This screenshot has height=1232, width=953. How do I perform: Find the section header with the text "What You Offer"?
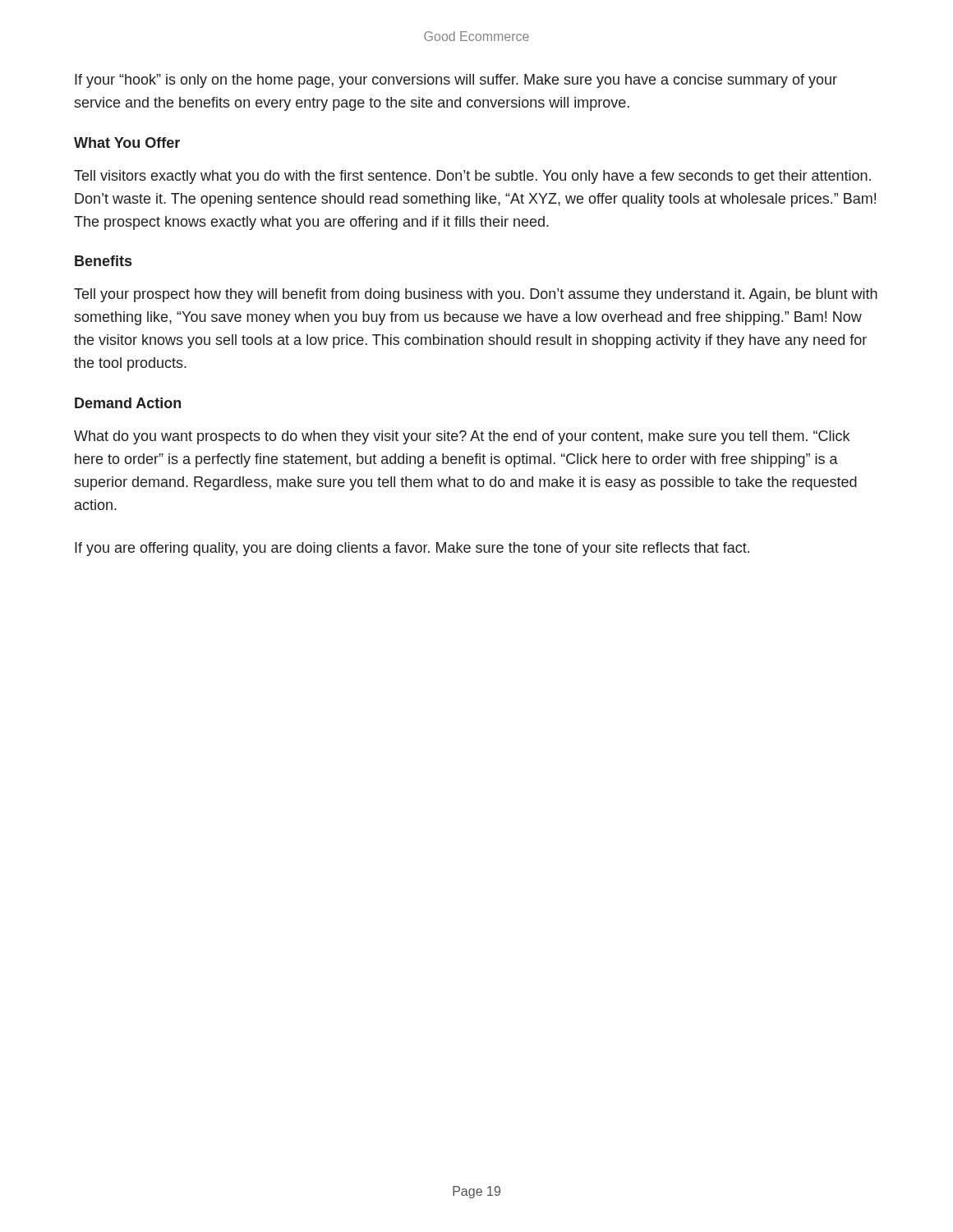coord(127,143)
